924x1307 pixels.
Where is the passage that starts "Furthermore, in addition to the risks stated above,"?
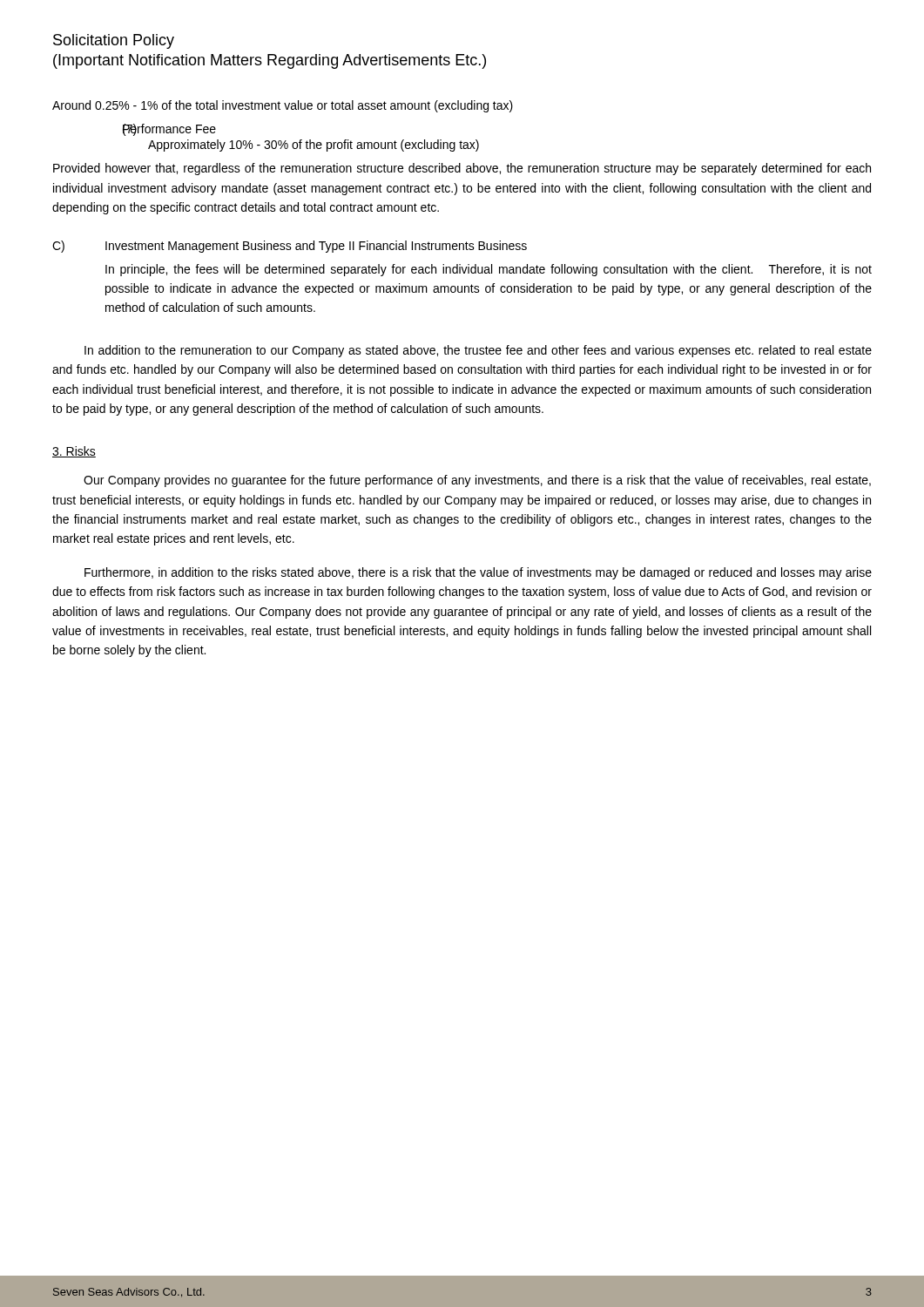tap(462, 611)
